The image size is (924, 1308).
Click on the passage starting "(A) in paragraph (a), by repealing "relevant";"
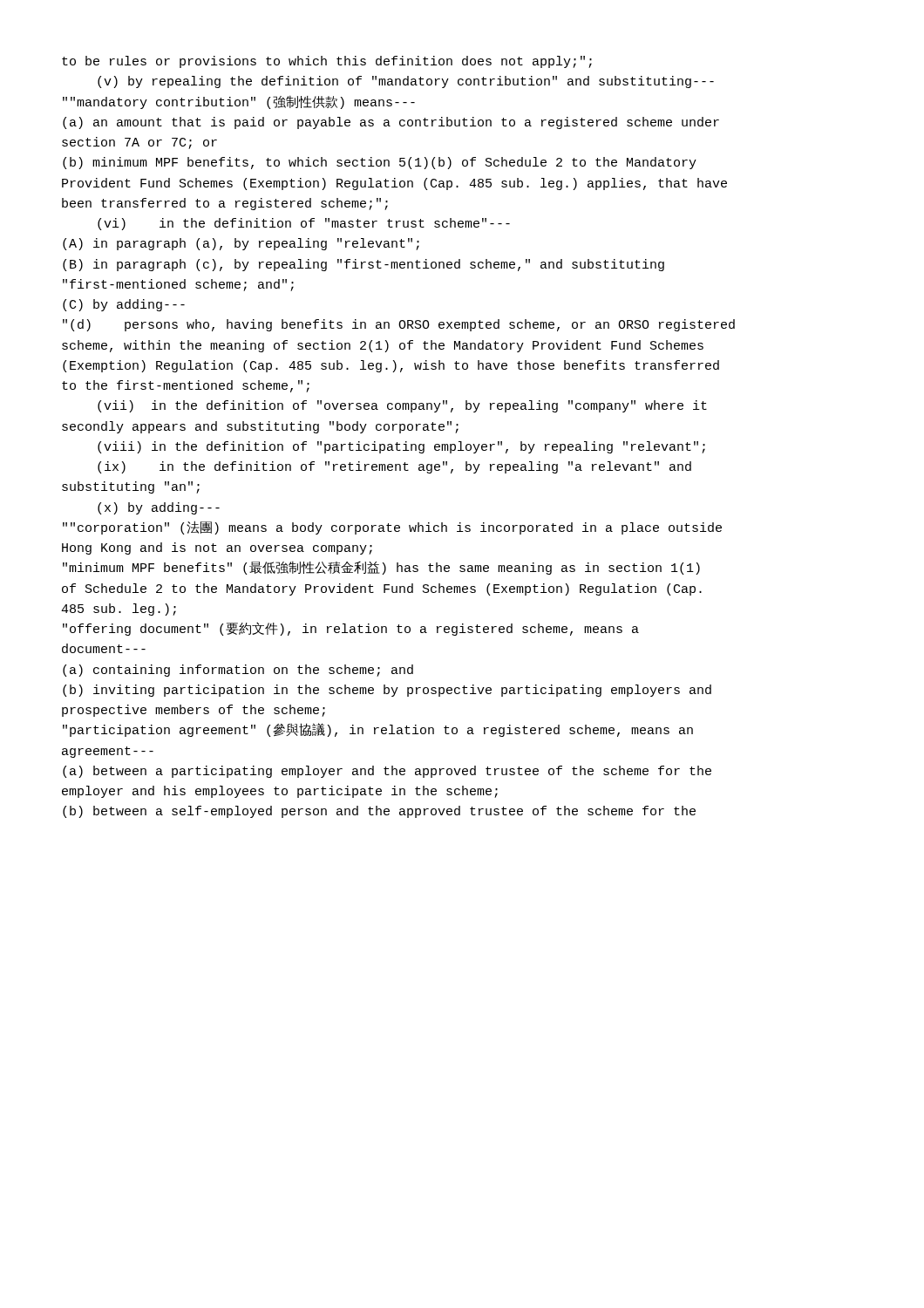click(241, 244)
